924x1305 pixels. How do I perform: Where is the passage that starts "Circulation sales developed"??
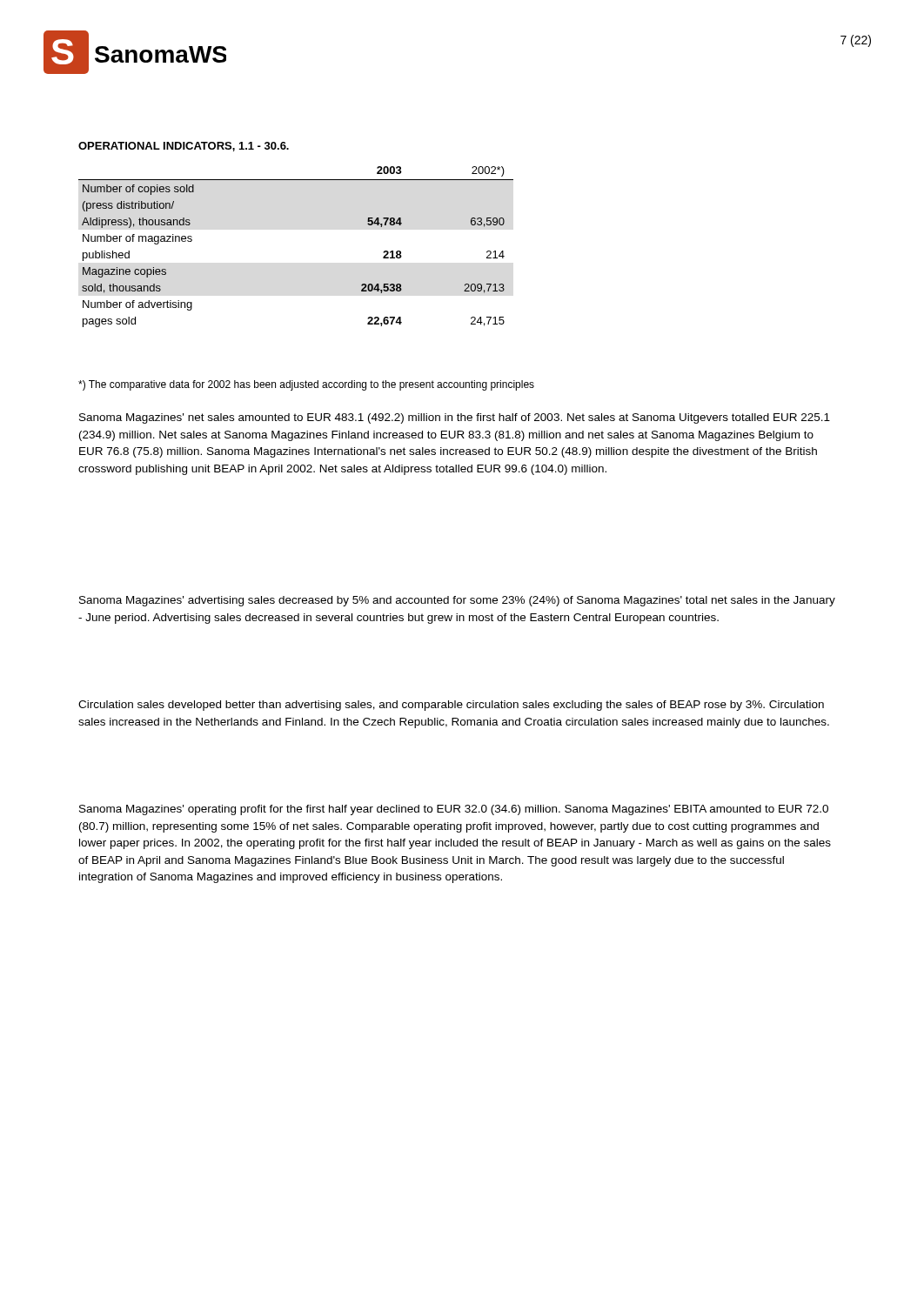point(454,713)
